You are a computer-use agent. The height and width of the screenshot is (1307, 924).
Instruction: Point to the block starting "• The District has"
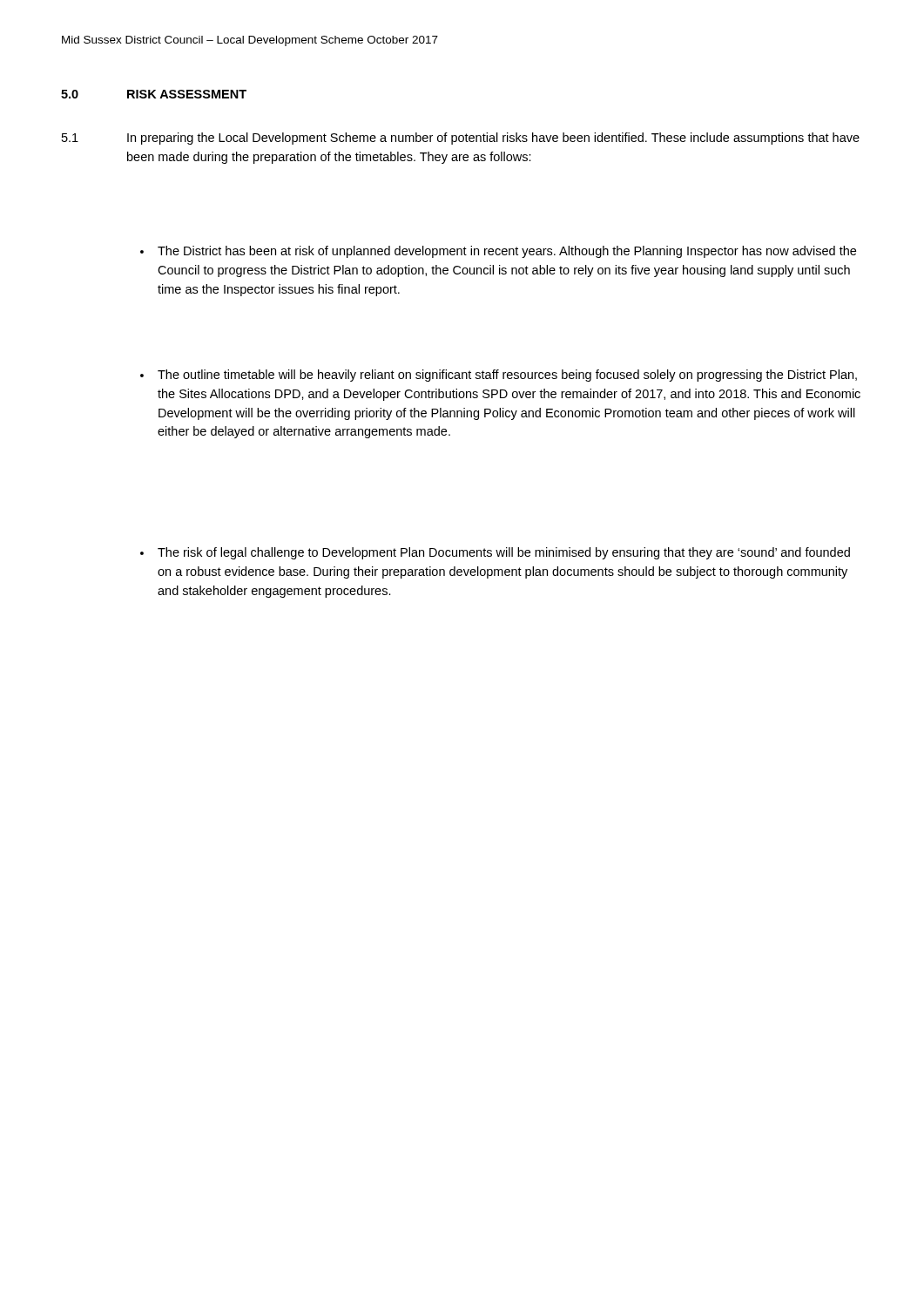(x=495, y=271)
